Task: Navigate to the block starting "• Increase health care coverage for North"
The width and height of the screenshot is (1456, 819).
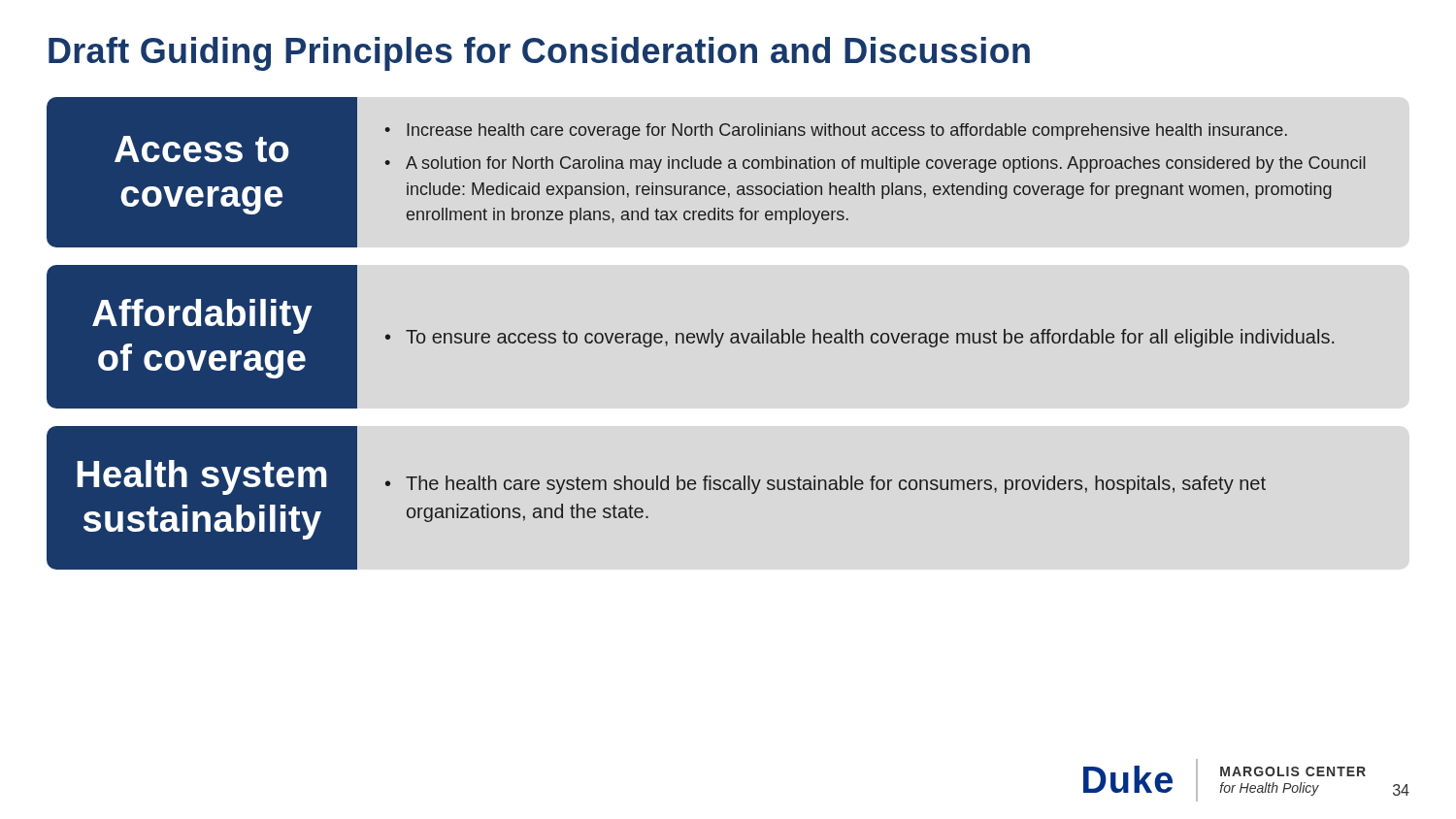Action: pos(882,130)
